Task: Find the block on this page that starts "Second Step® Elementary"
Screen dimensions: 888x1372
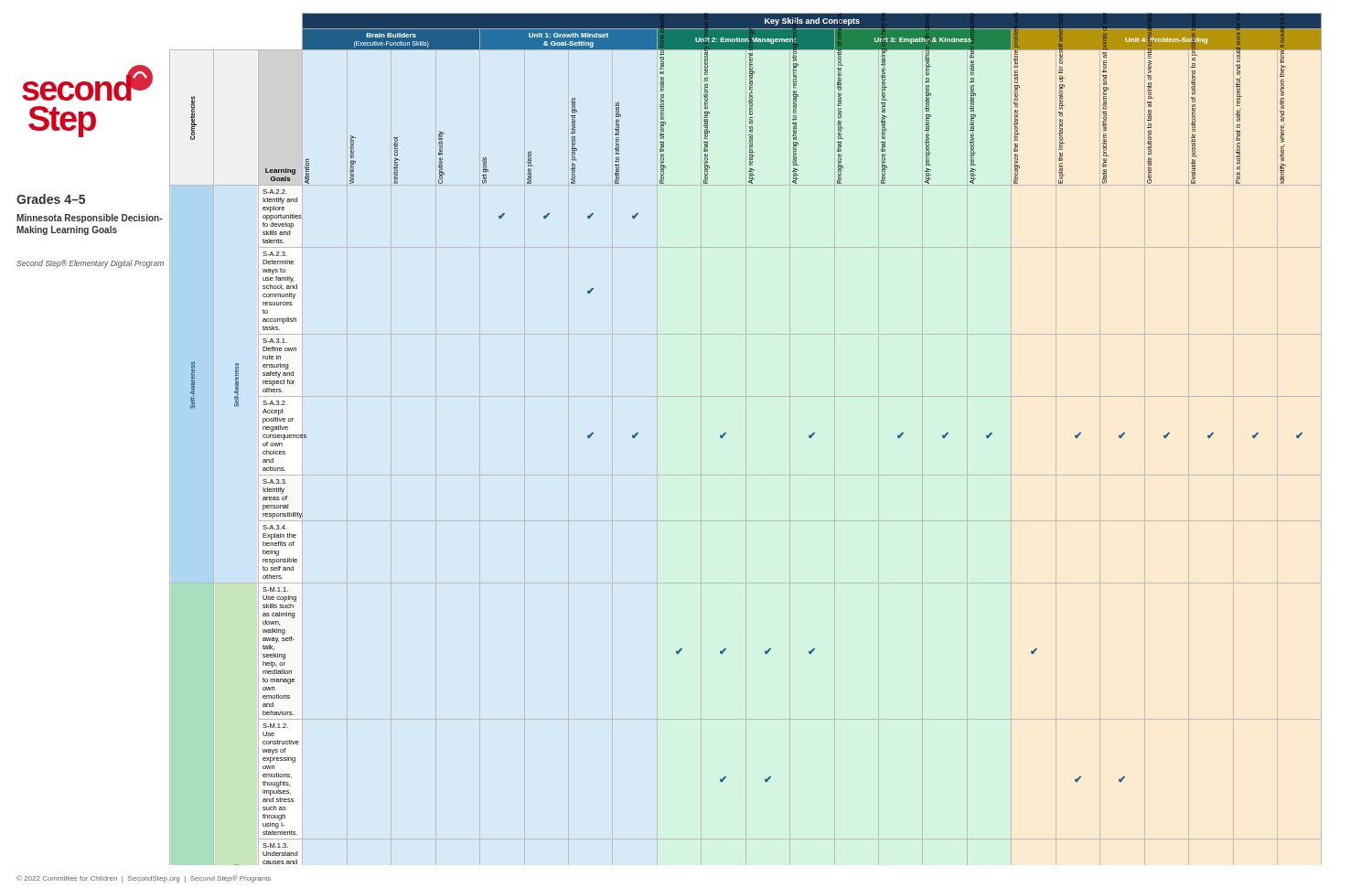Action: (x=90, y=263)
